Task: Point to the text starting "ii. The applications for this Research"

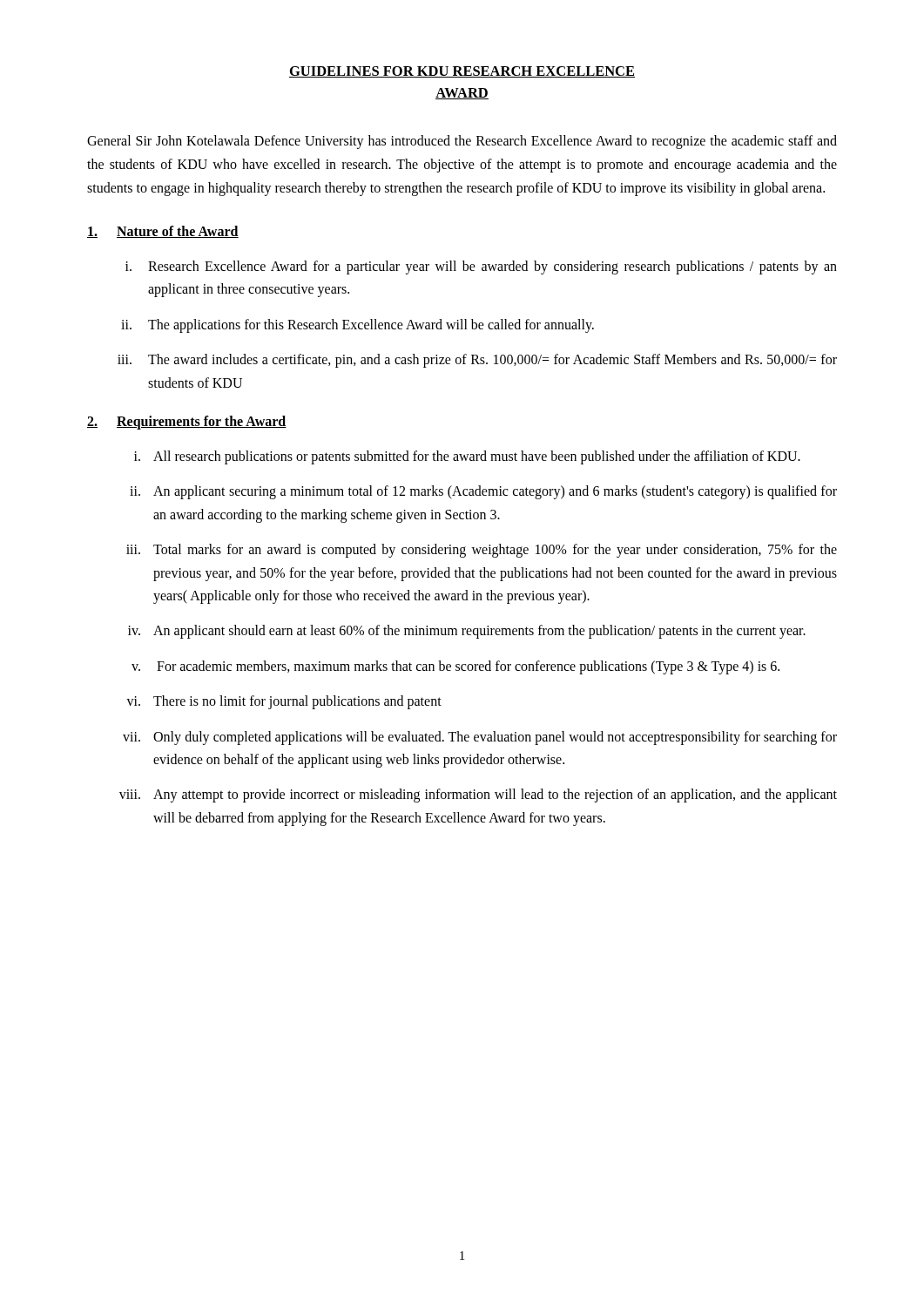Action: [x=462, y=325]
